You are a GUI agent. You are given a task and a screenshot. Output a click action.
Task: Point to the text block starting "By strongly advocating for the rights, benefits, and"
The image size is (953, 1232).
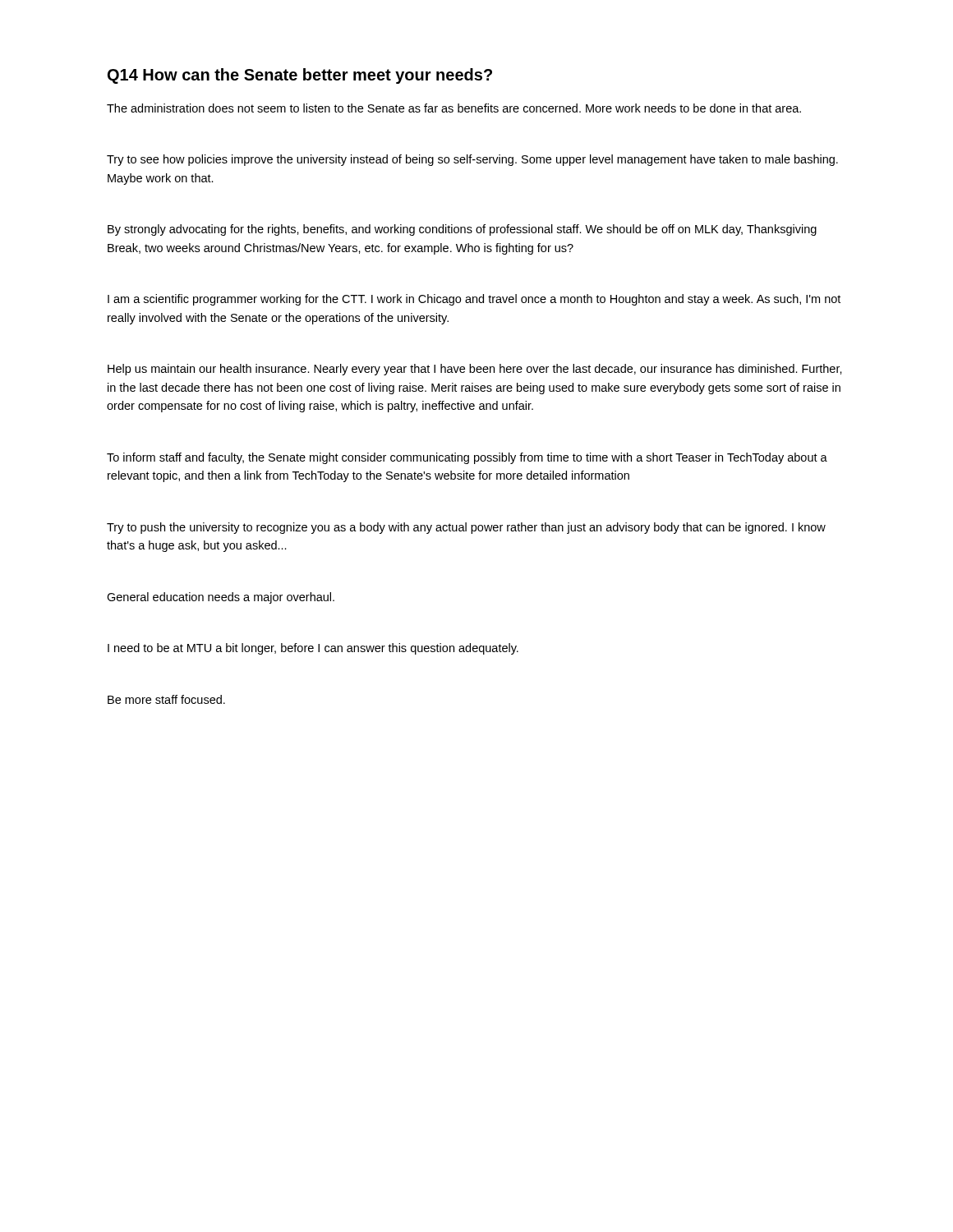pos(462,239)
